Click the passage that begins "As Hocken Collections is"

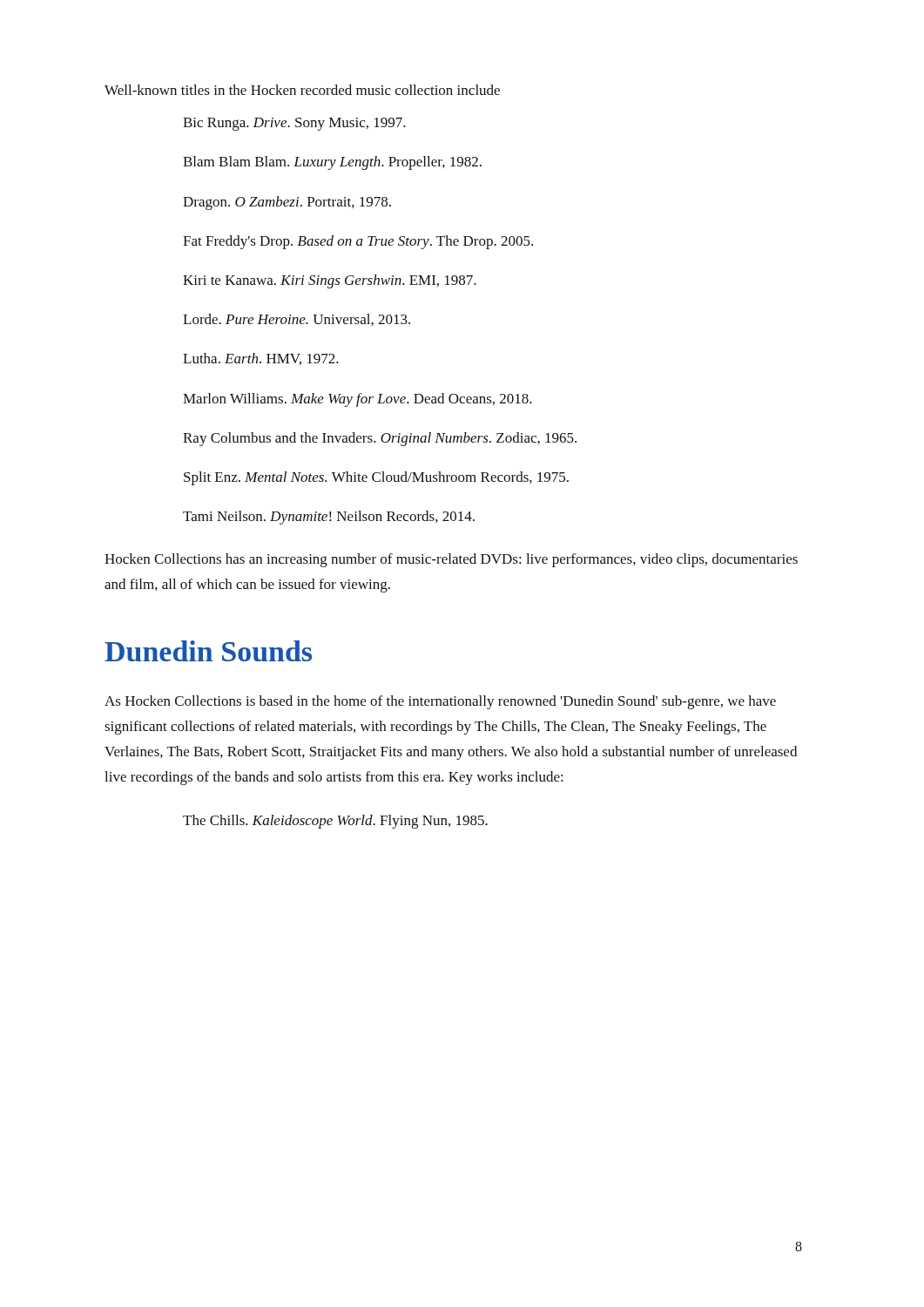(451, 739)
